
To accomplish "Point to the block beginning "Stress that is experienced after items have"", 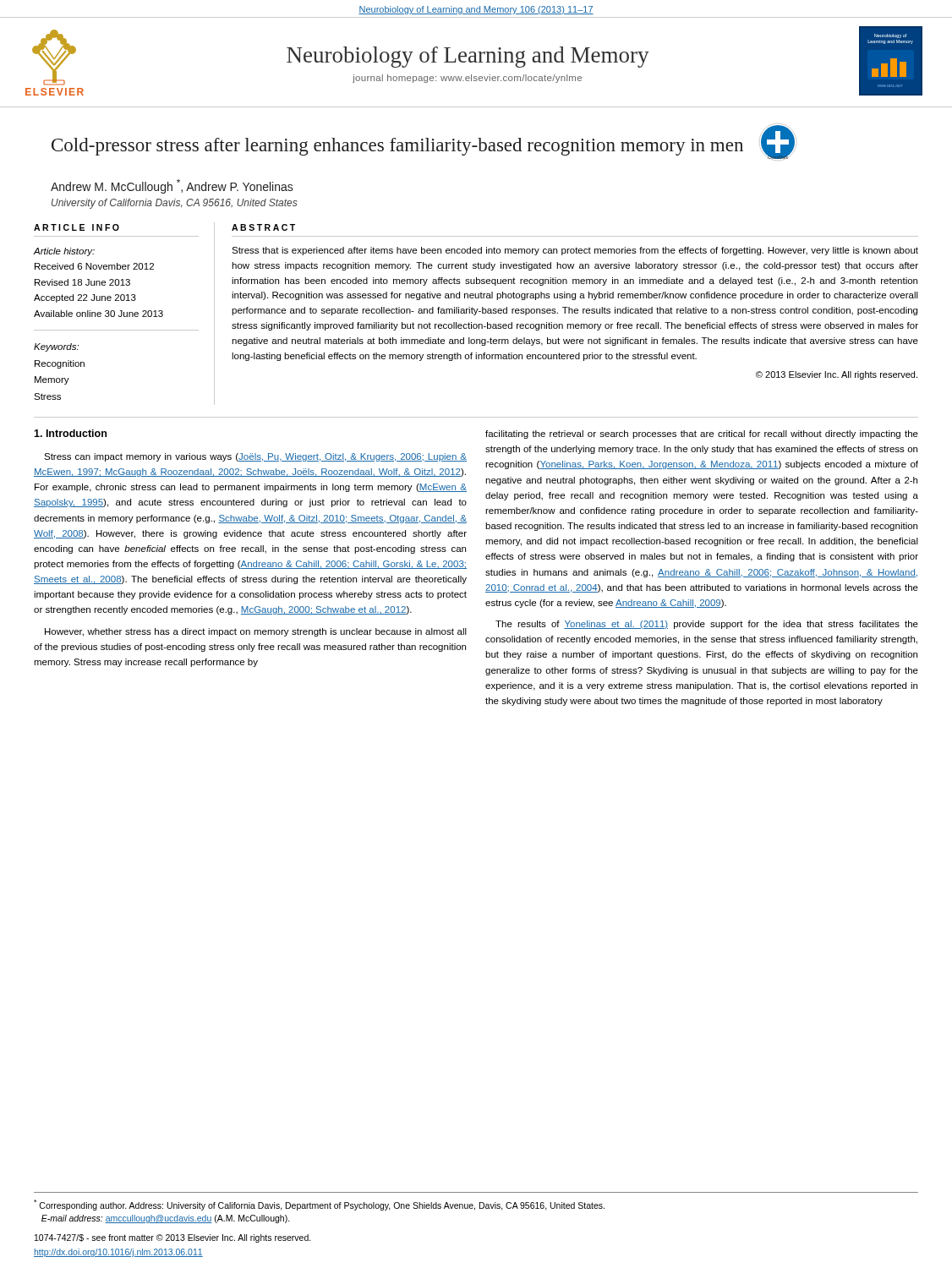I will click(x=575, y=303).
